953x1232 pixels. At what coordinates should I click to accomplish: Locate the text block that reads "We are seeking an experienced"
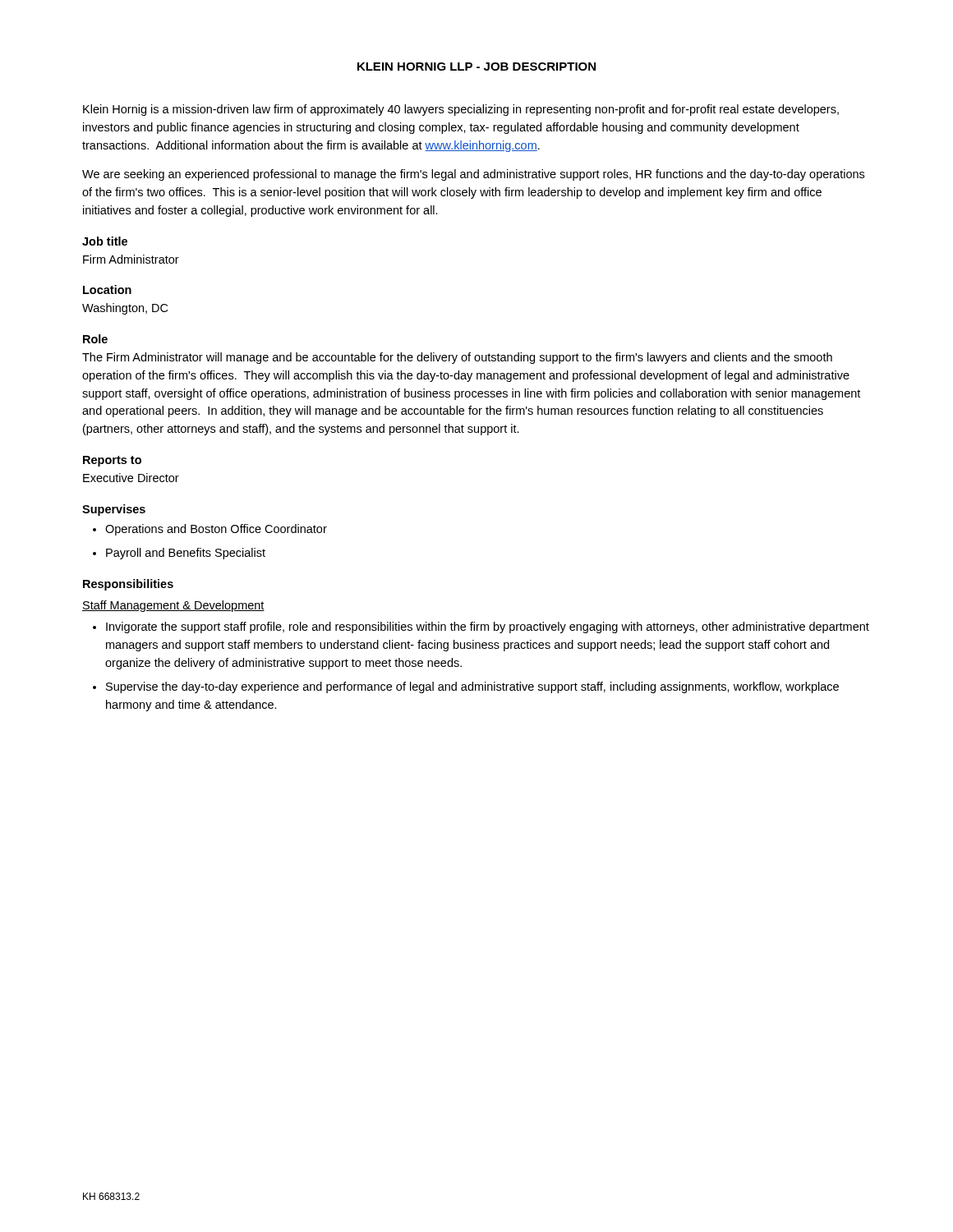point(474,192)
